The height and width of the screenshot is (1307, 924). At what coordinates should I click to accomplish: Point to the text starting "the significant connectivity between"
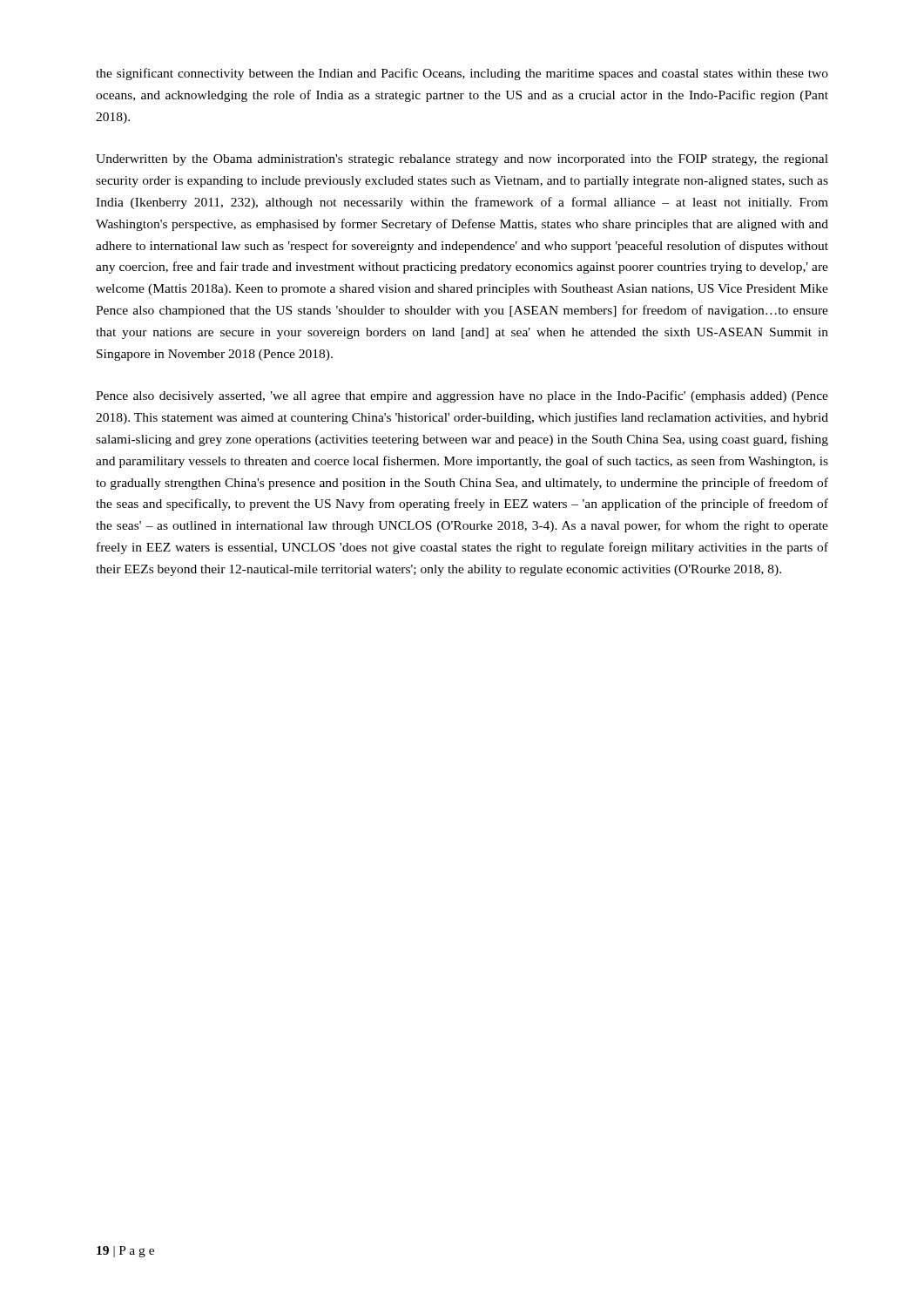462,94
